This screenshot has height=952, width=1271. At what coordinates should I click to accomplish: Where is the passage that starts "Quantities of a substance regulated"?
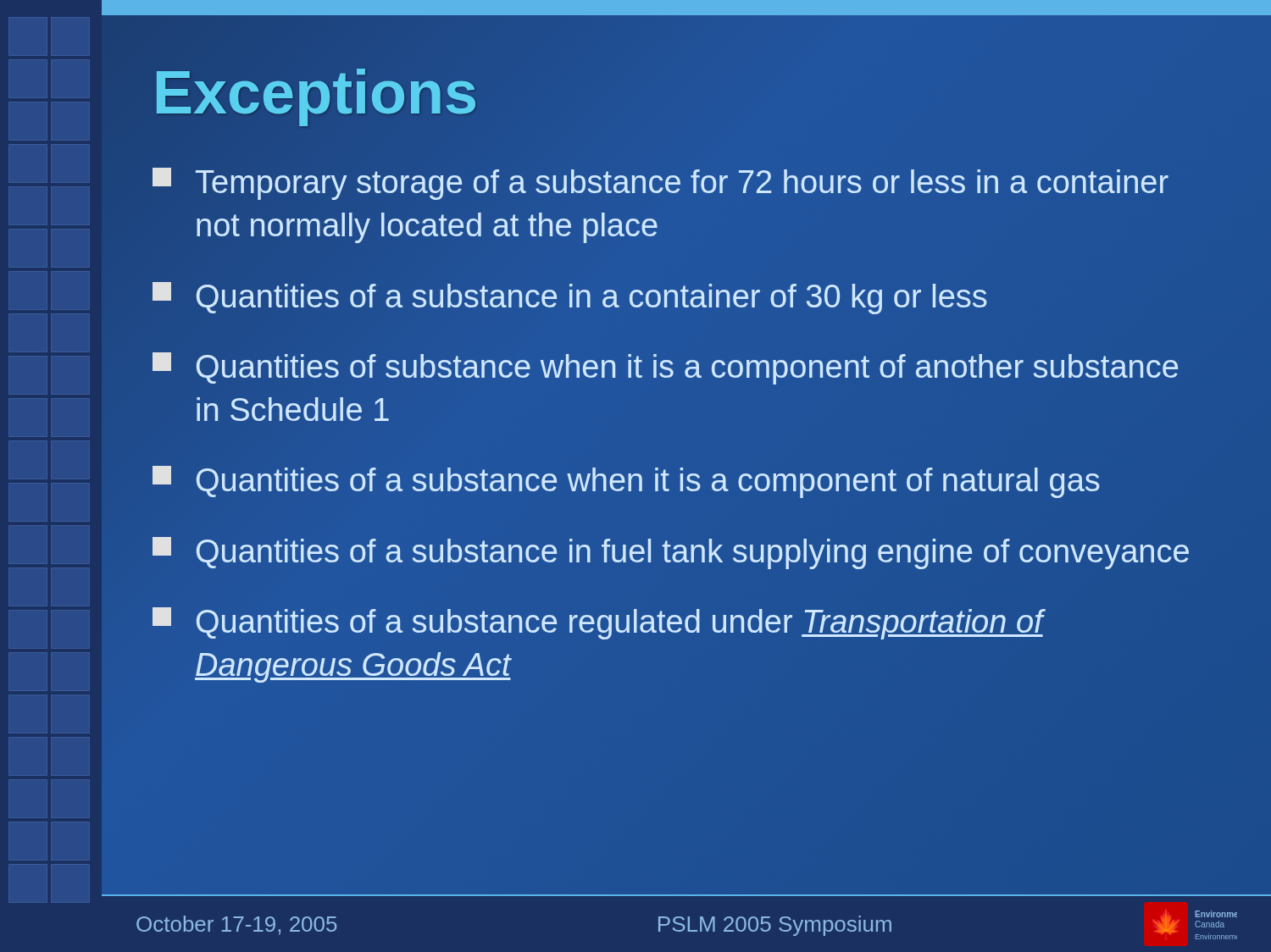(678, 644)
